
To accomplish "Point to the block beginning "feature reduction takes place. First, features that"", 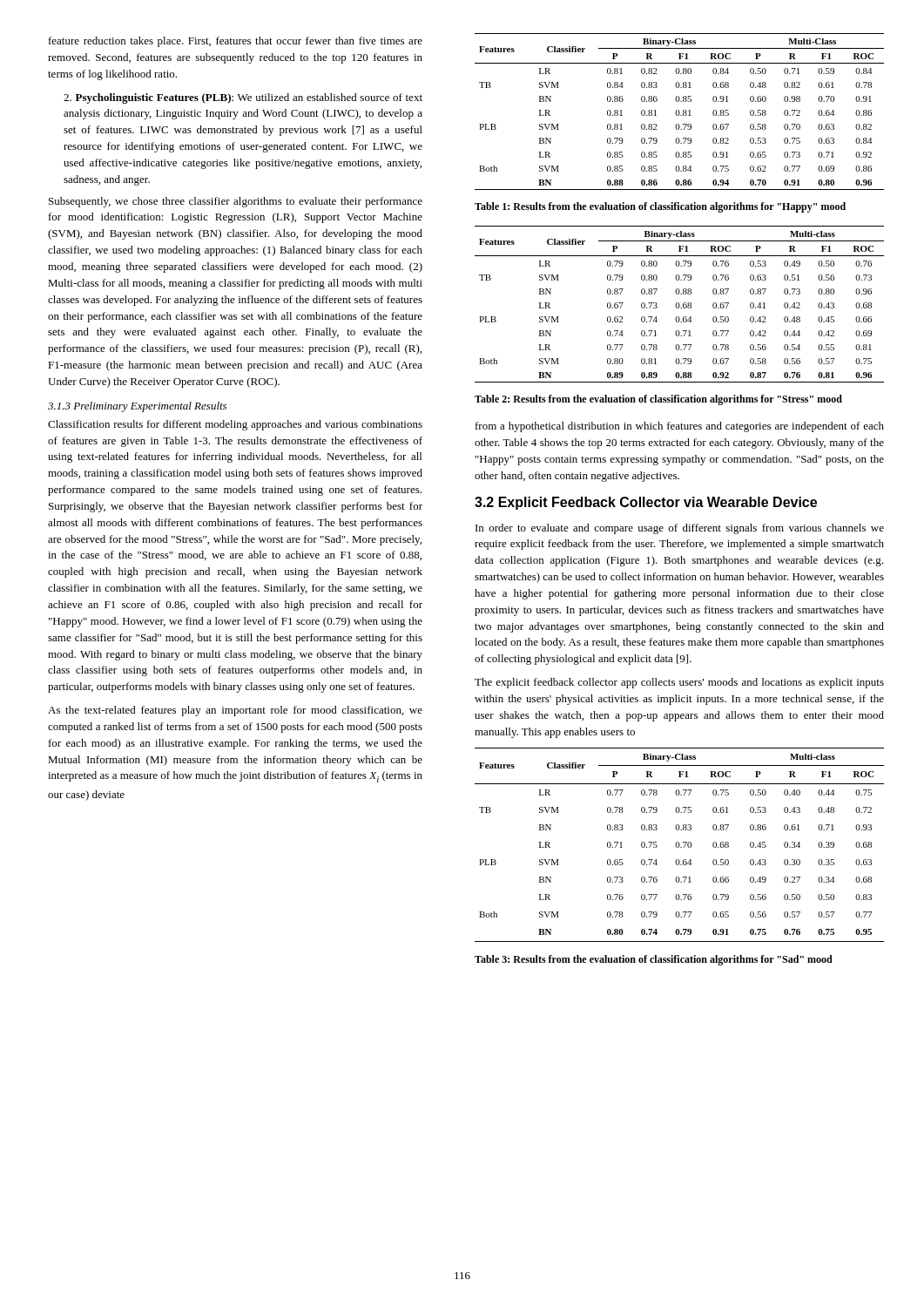I will point(235,57).
